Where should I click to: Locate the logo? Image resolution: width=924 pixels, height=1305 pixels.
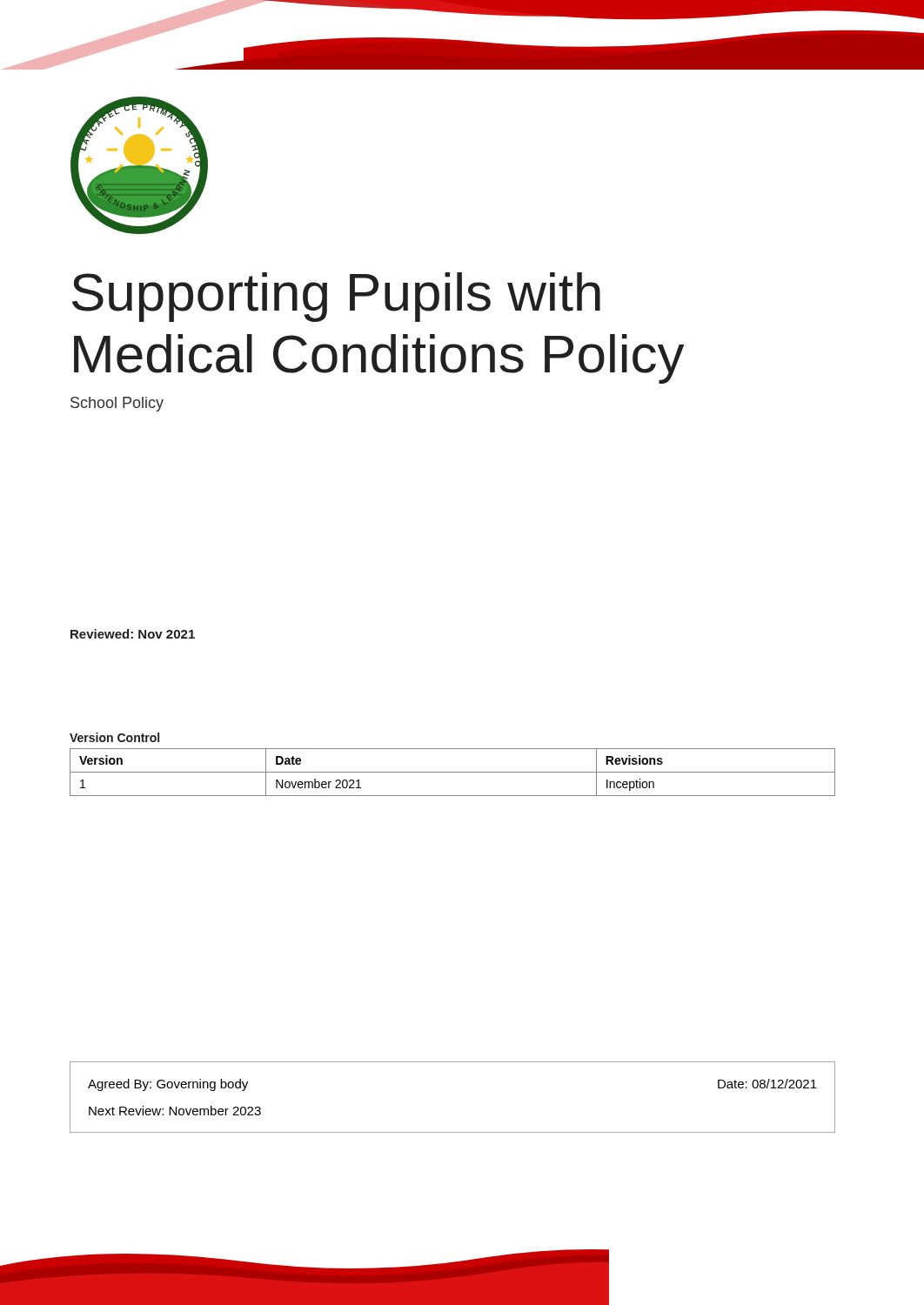tap(139, 165)
